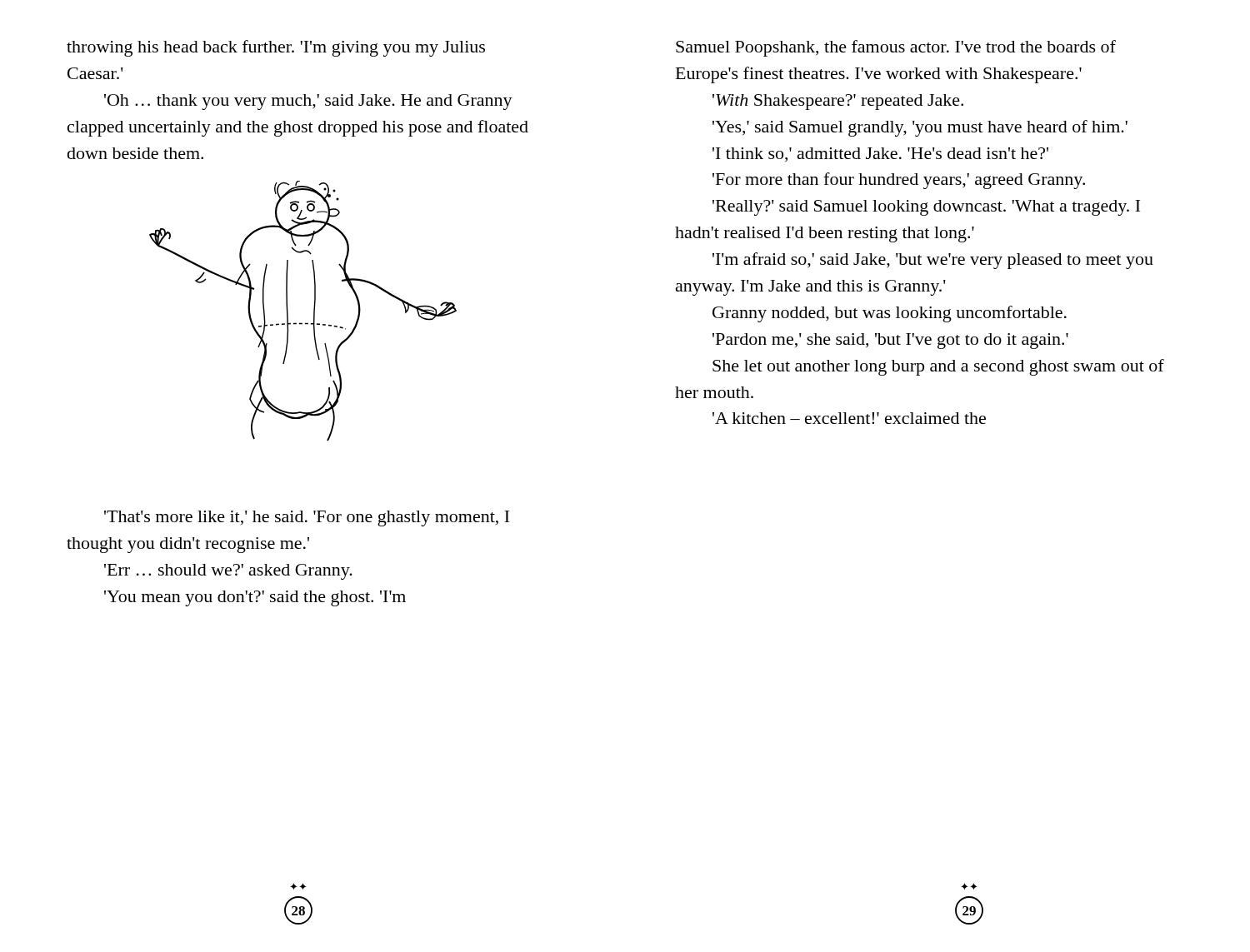Find the region starting "throwing his head back further."

click(x=300, y=100)
